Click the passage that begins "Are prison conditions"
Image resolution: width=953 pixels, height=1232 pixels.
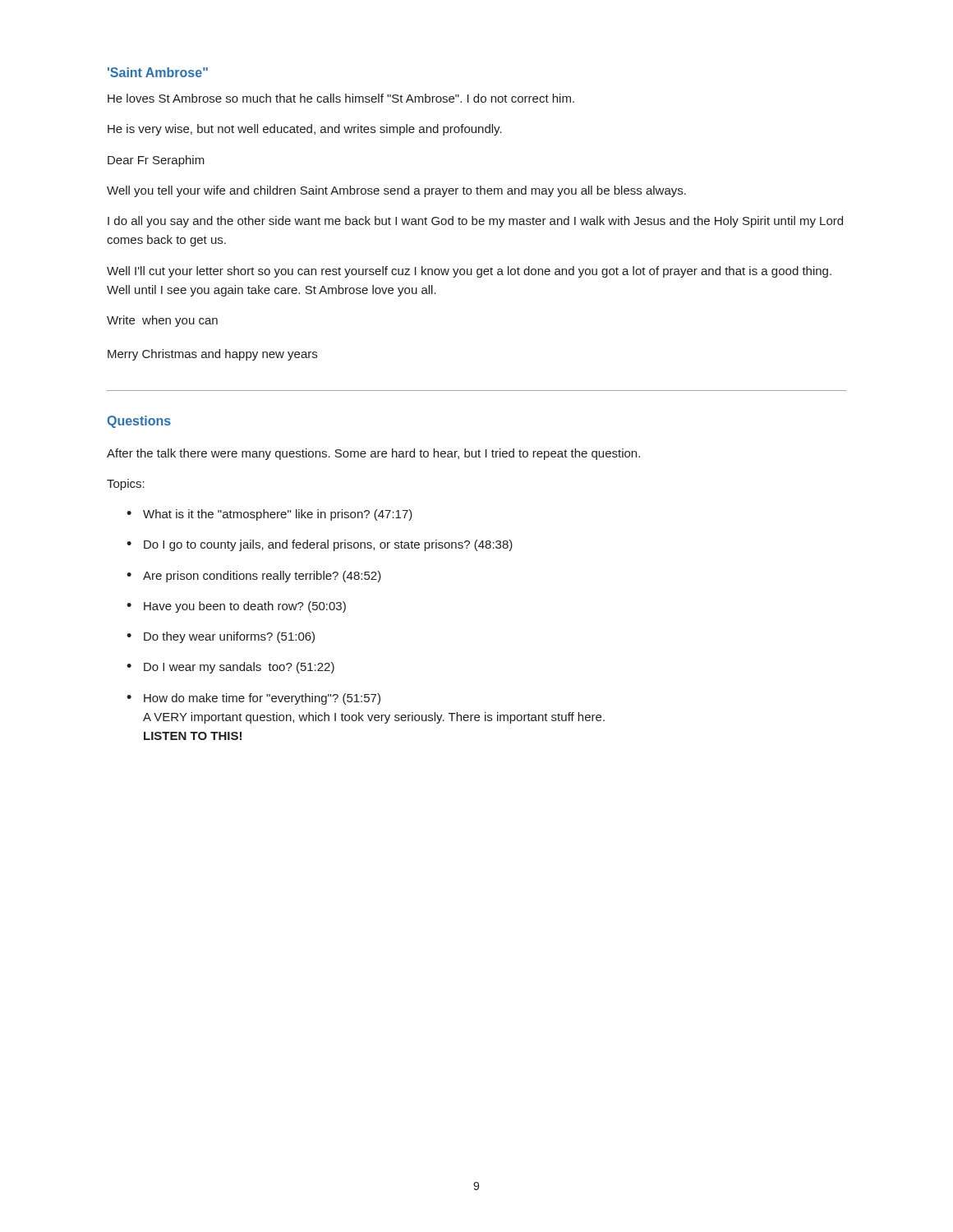(x=254, y=577)
